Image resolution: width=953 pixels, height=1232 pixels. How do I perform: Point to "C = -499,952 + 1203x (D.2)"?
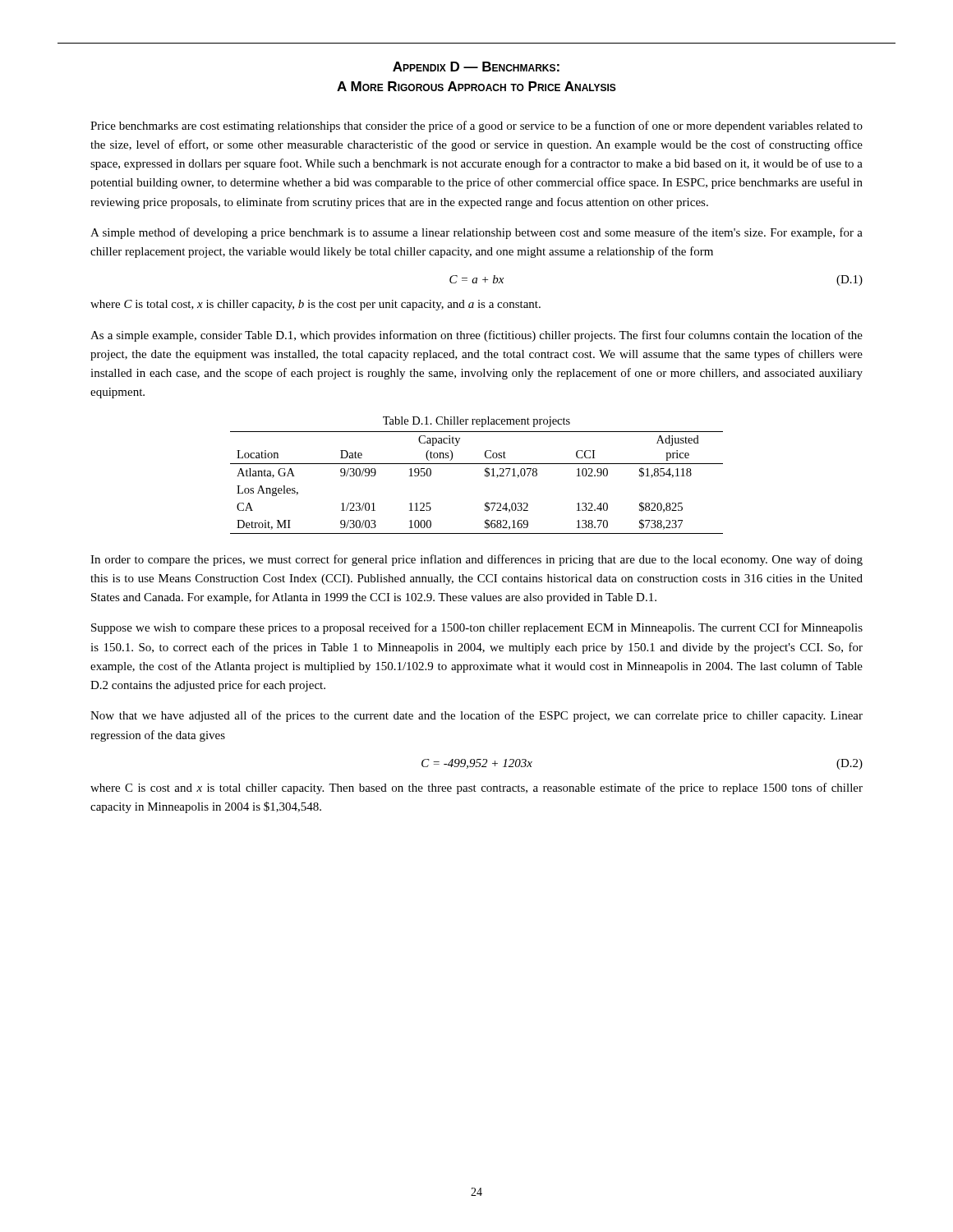479,764
